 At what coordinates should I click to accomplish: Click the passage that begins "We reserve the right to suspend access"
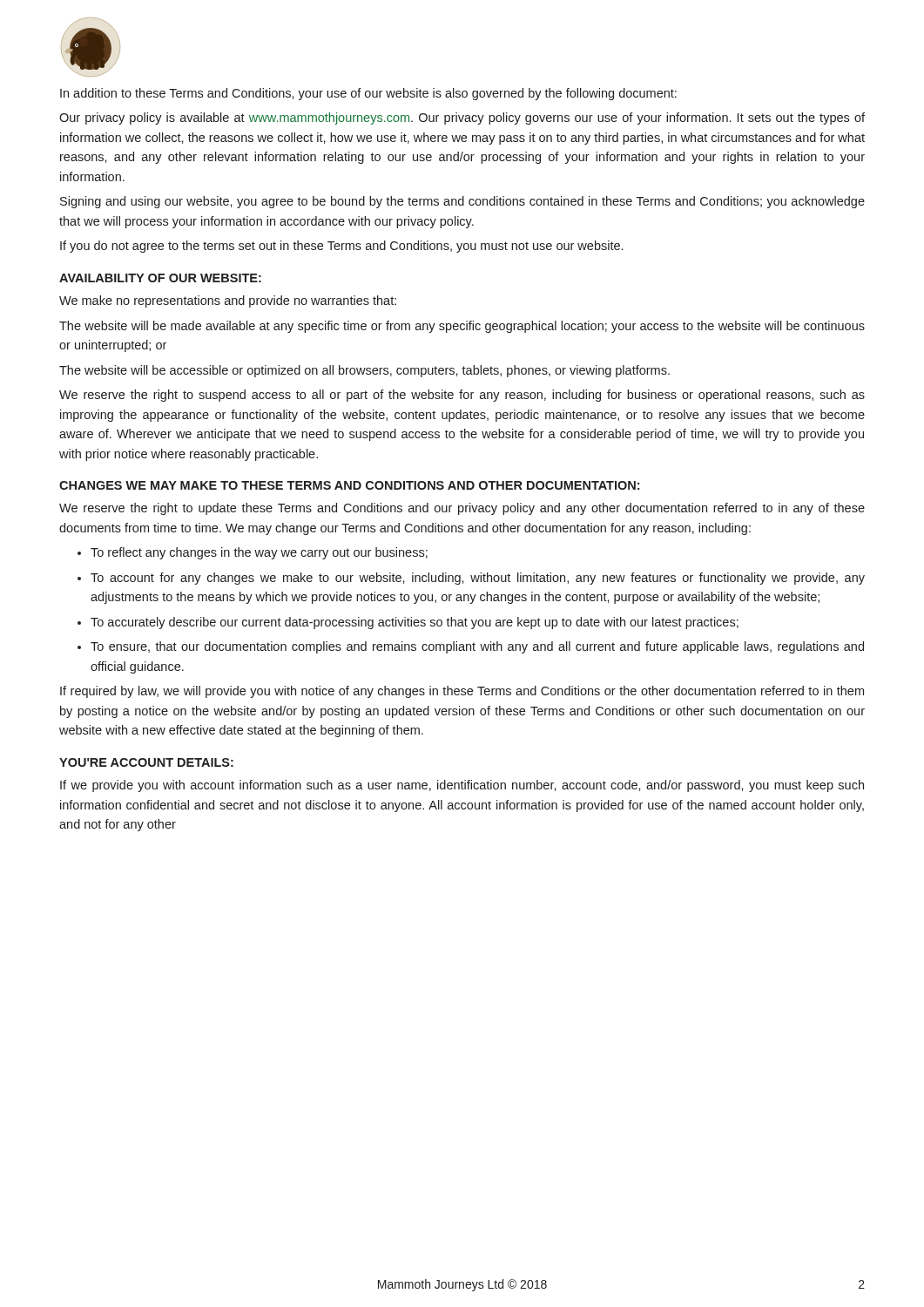point(462,424)
